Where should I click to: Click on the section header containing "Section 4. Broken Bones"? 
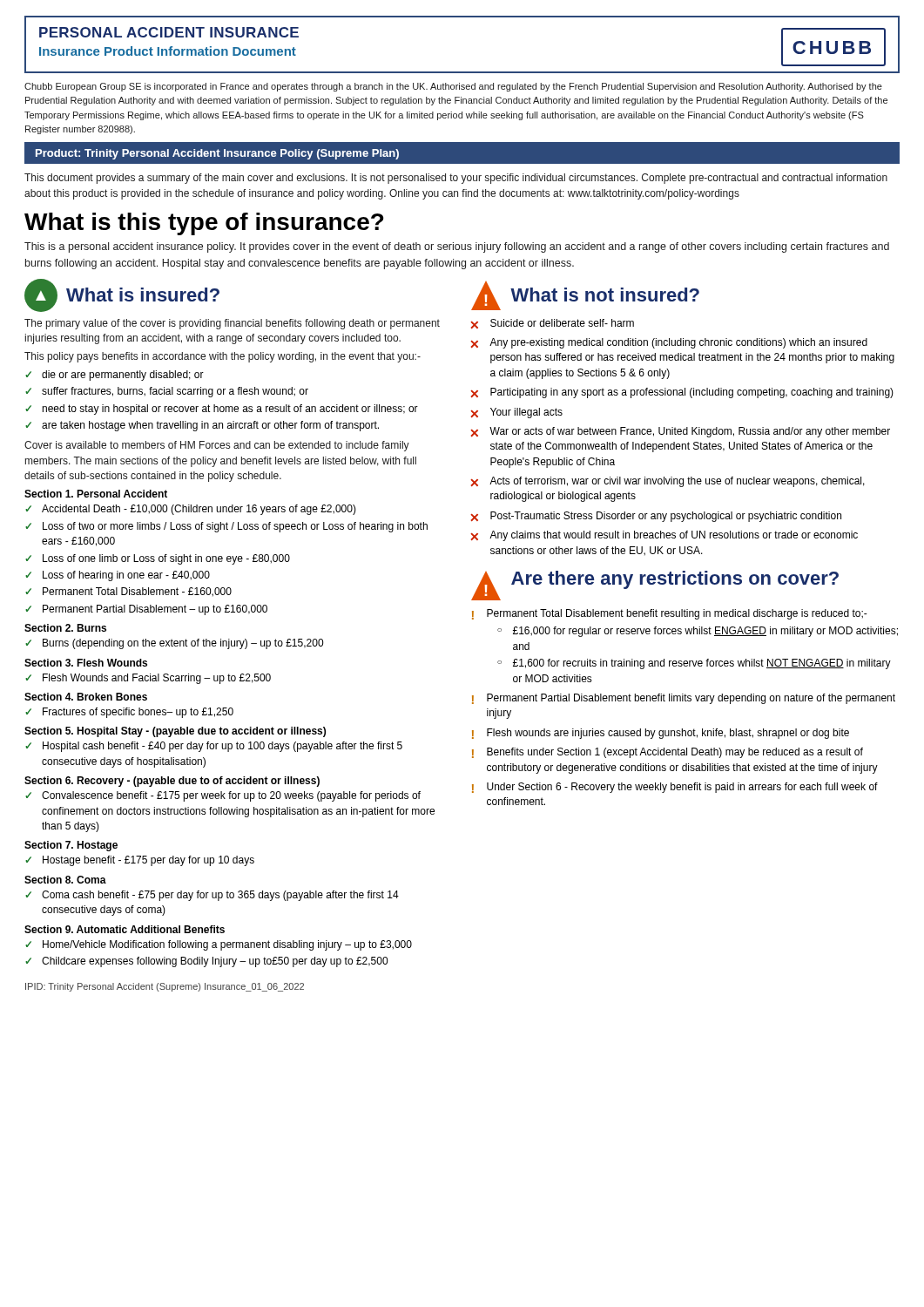coord(86,697)
